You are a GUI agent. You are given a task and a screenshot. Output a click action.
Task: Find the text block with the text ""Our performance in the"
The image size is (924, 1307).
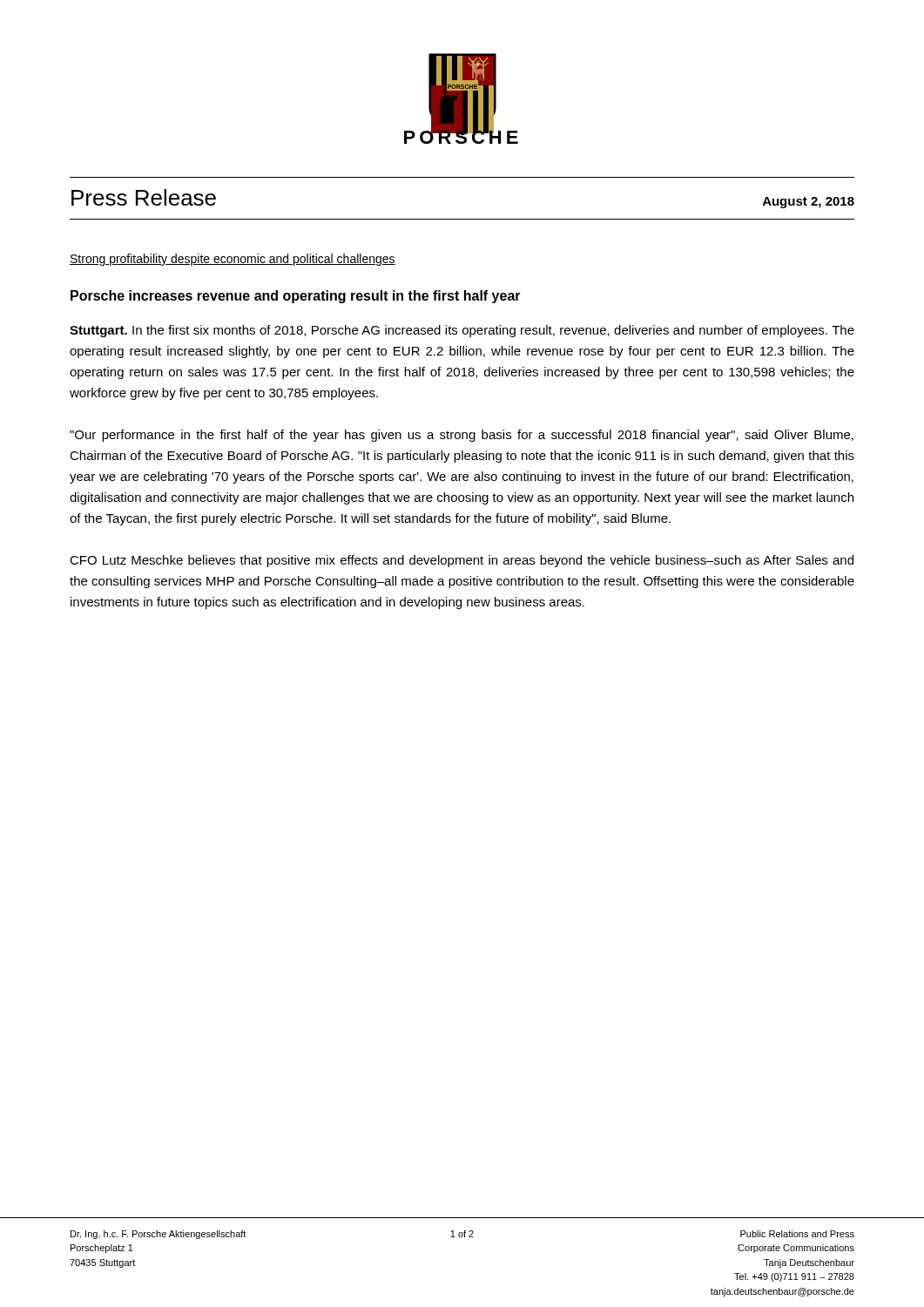[462, 476]
